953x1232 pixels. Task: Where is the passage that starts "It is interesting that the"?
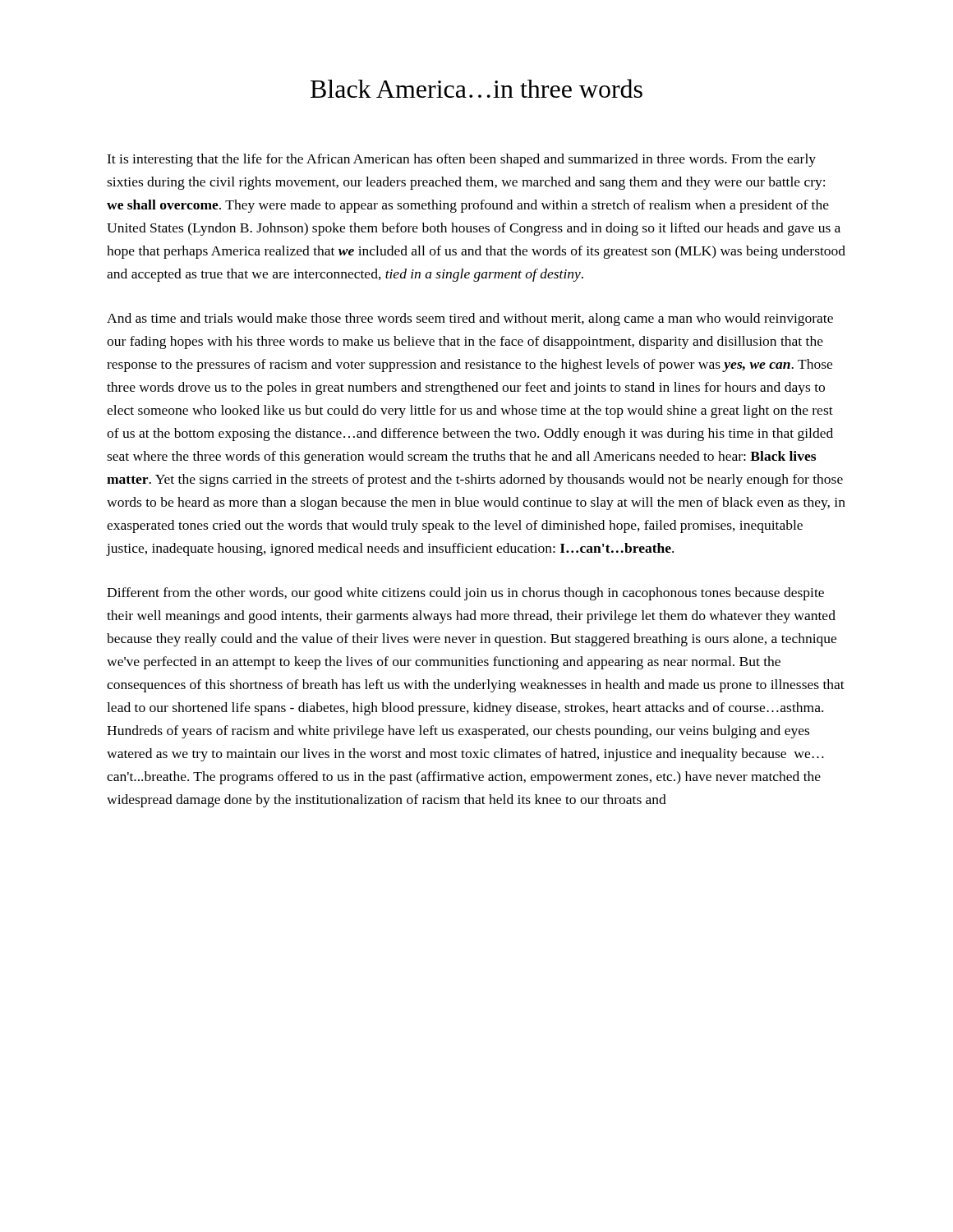(476, 216)
